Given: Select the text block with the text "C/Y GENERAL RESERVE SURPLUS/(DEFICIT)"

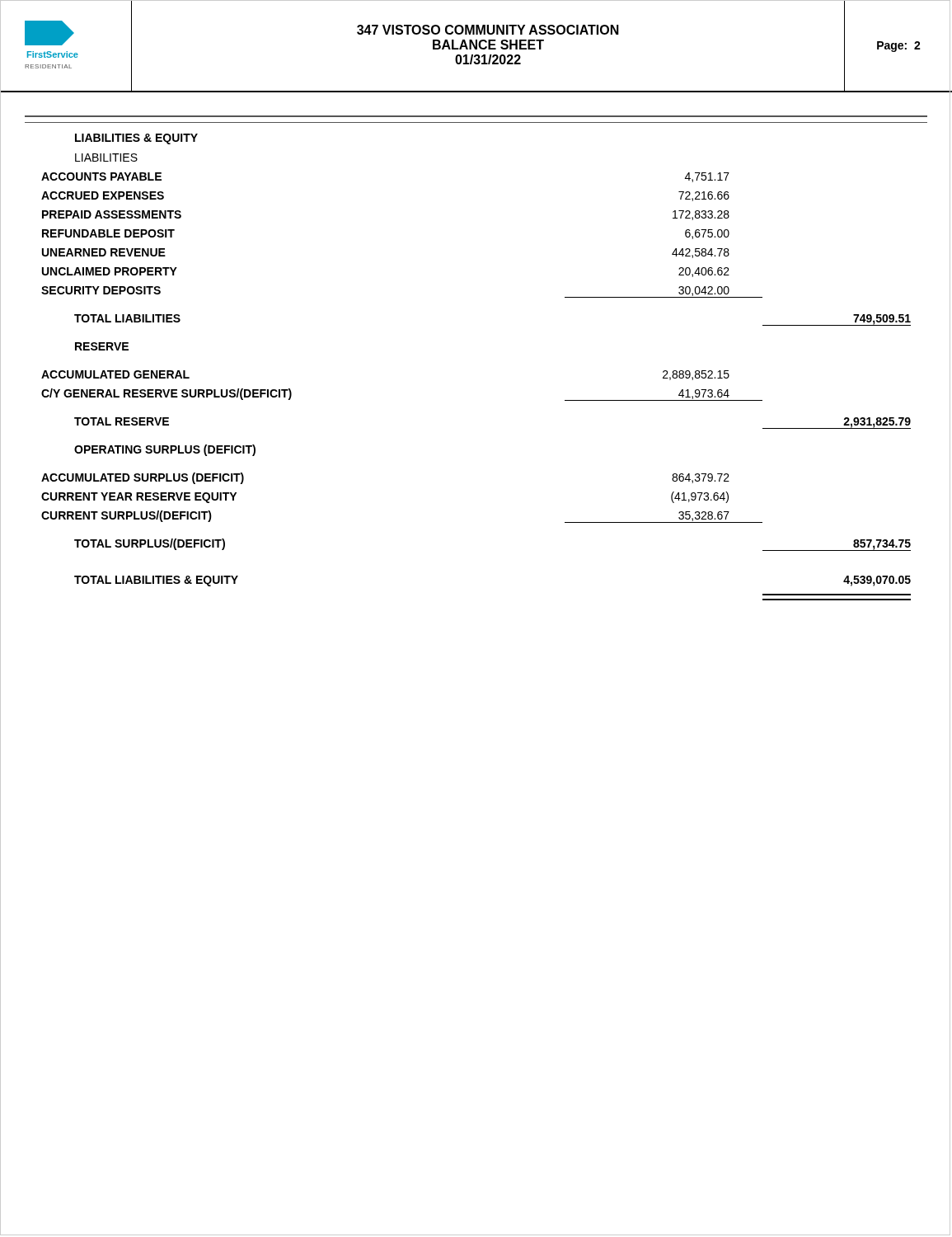Looking at the screenshot, I should click(x=161, y=395).
